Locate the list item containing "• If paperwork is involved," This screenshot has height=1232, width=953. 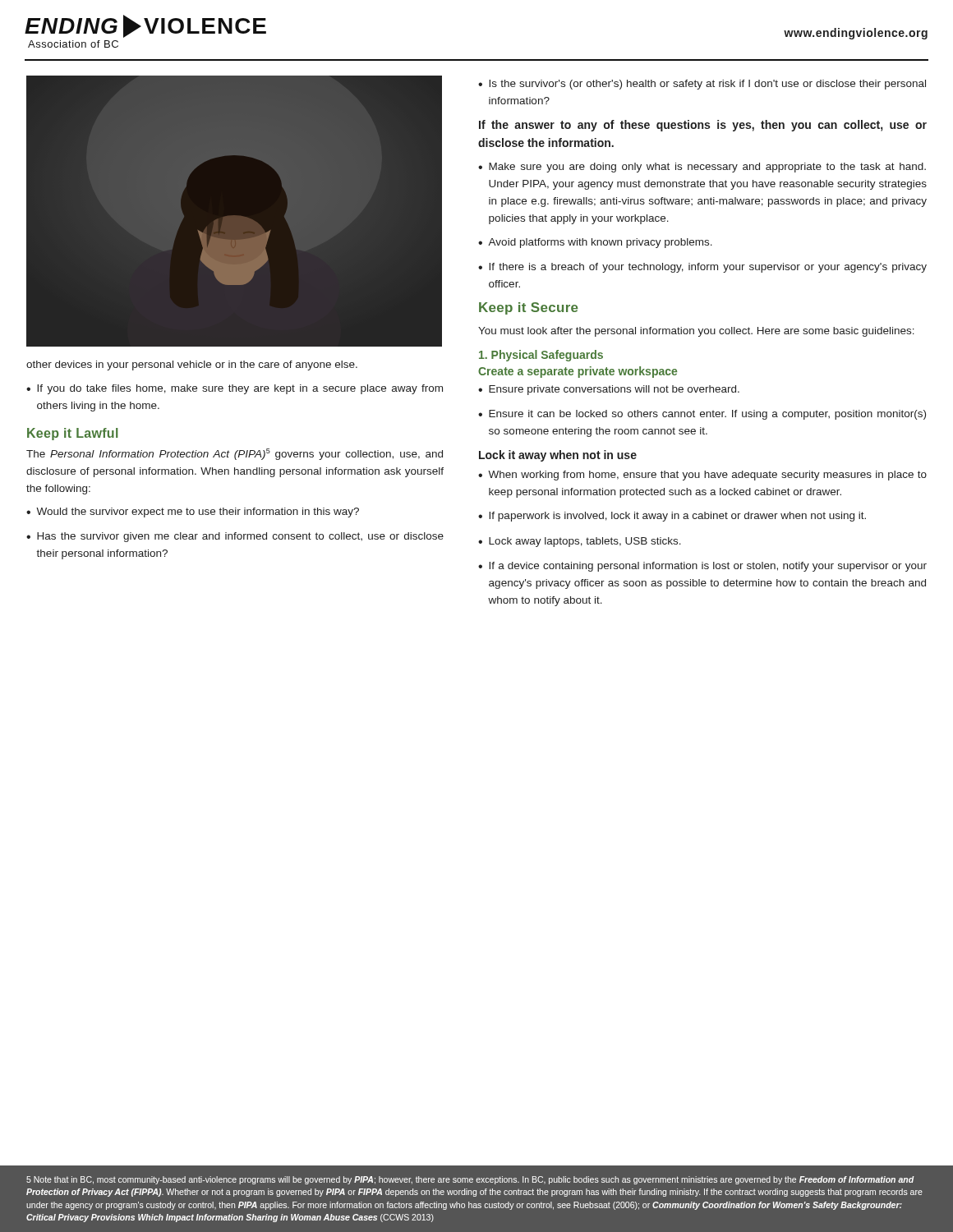coord(673,517)
